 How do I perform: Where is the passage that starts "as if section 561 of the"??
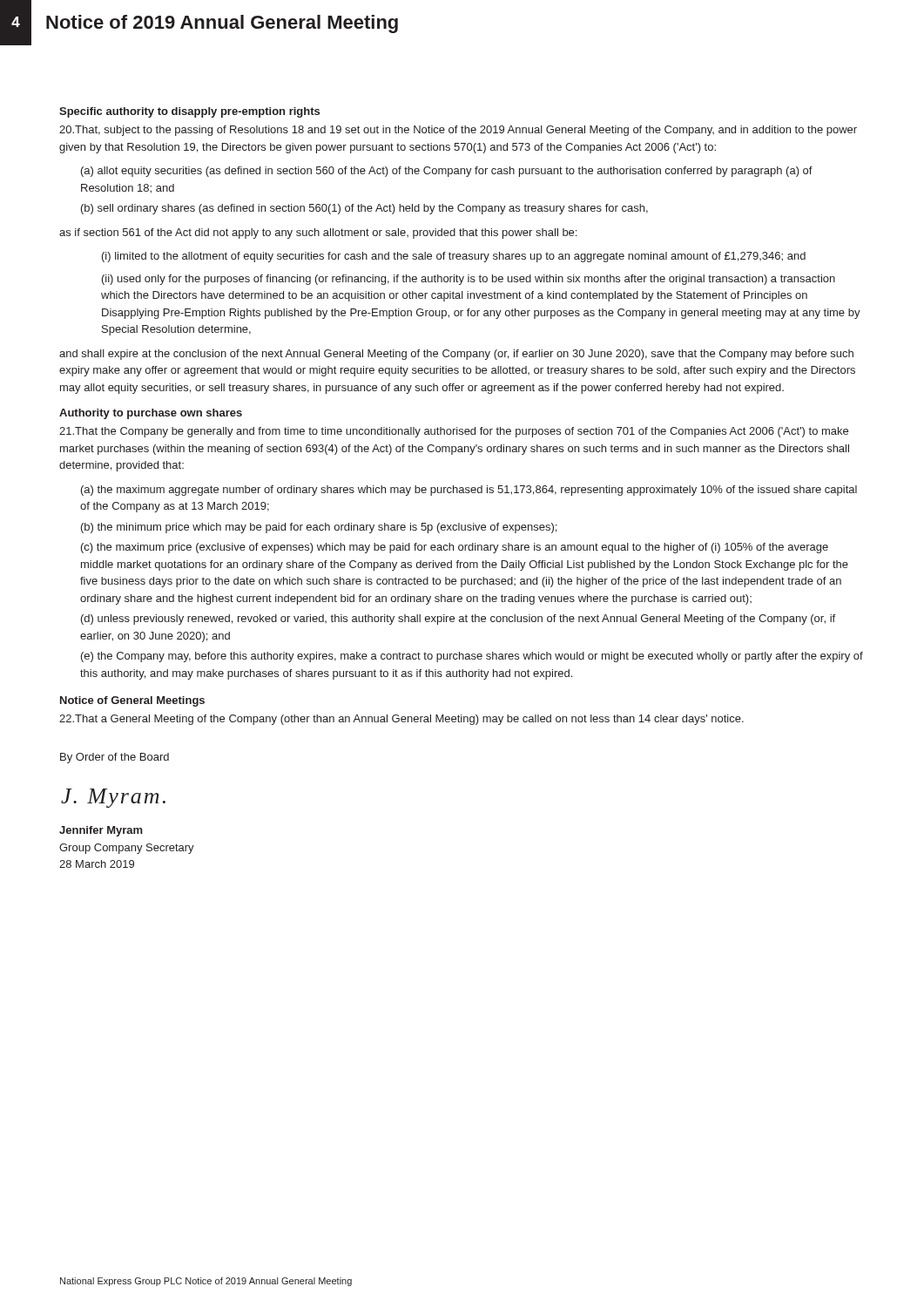coord(319,232)
